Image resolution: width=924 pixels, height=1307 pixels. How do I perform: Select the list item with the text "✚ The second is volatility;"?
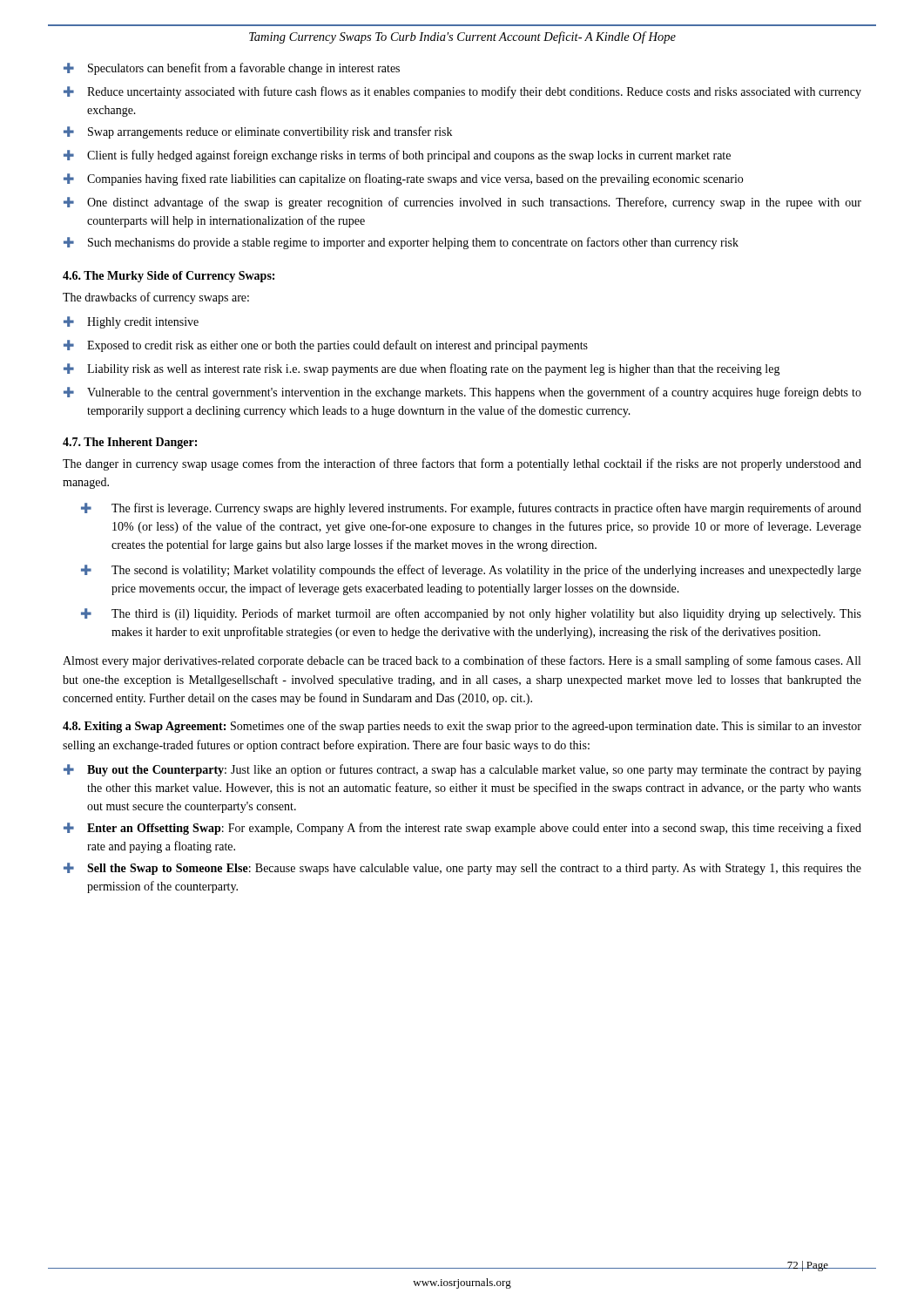[x=471, y=580]
